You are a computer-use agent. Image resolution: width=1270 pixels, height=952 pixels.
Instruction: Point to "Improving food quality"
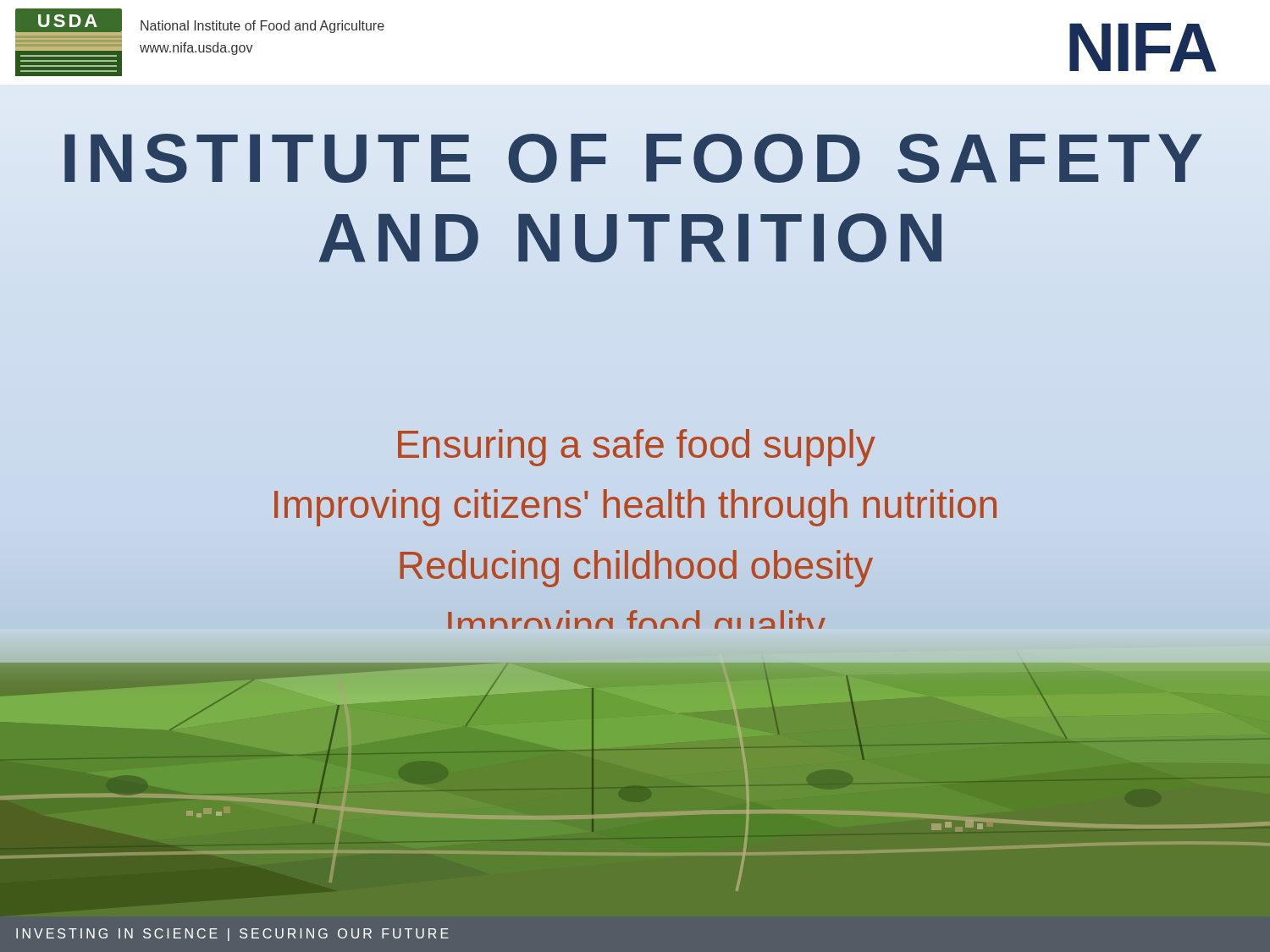(635, 625)
